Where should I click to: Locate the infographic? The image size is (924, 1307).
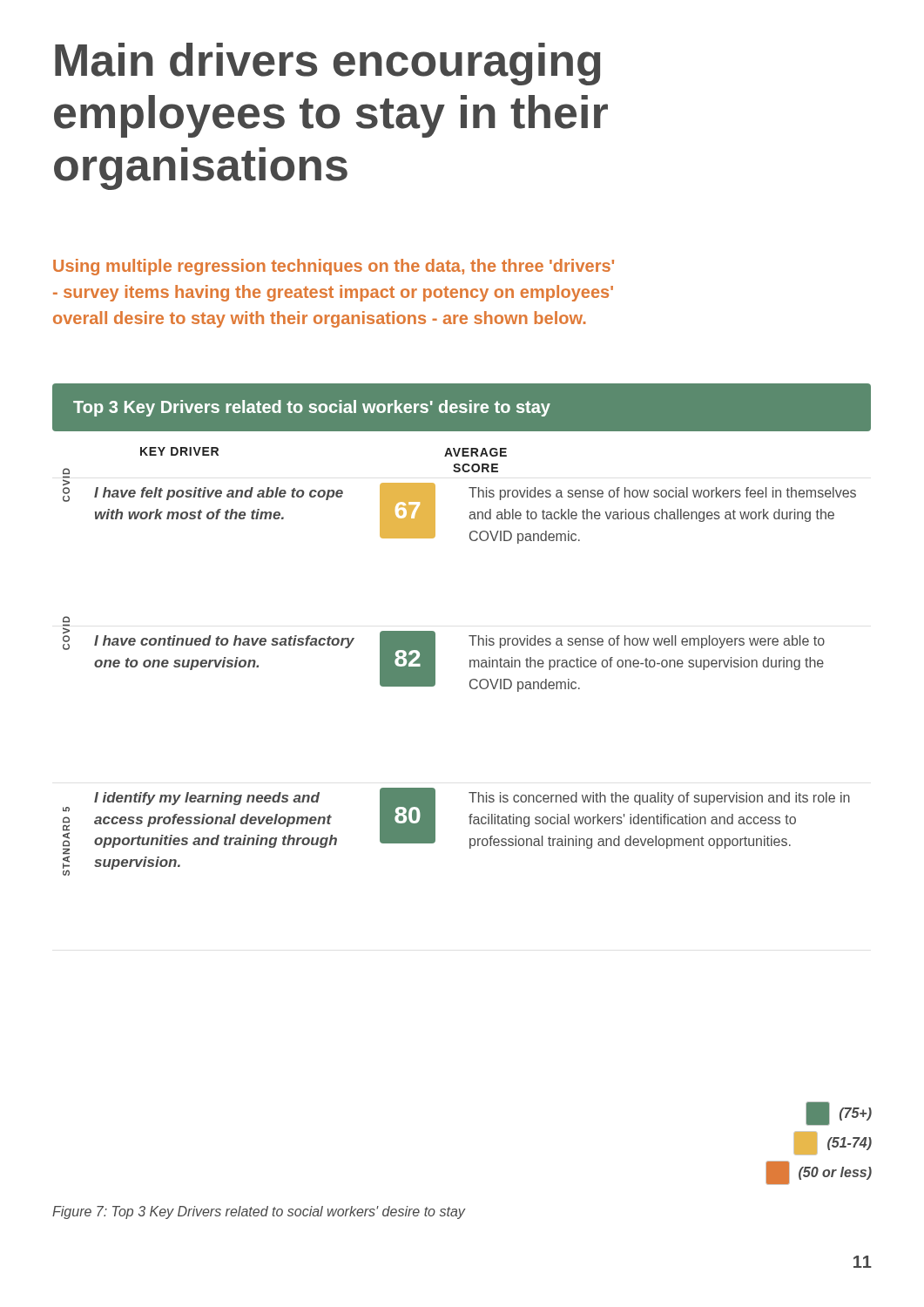818,1143
